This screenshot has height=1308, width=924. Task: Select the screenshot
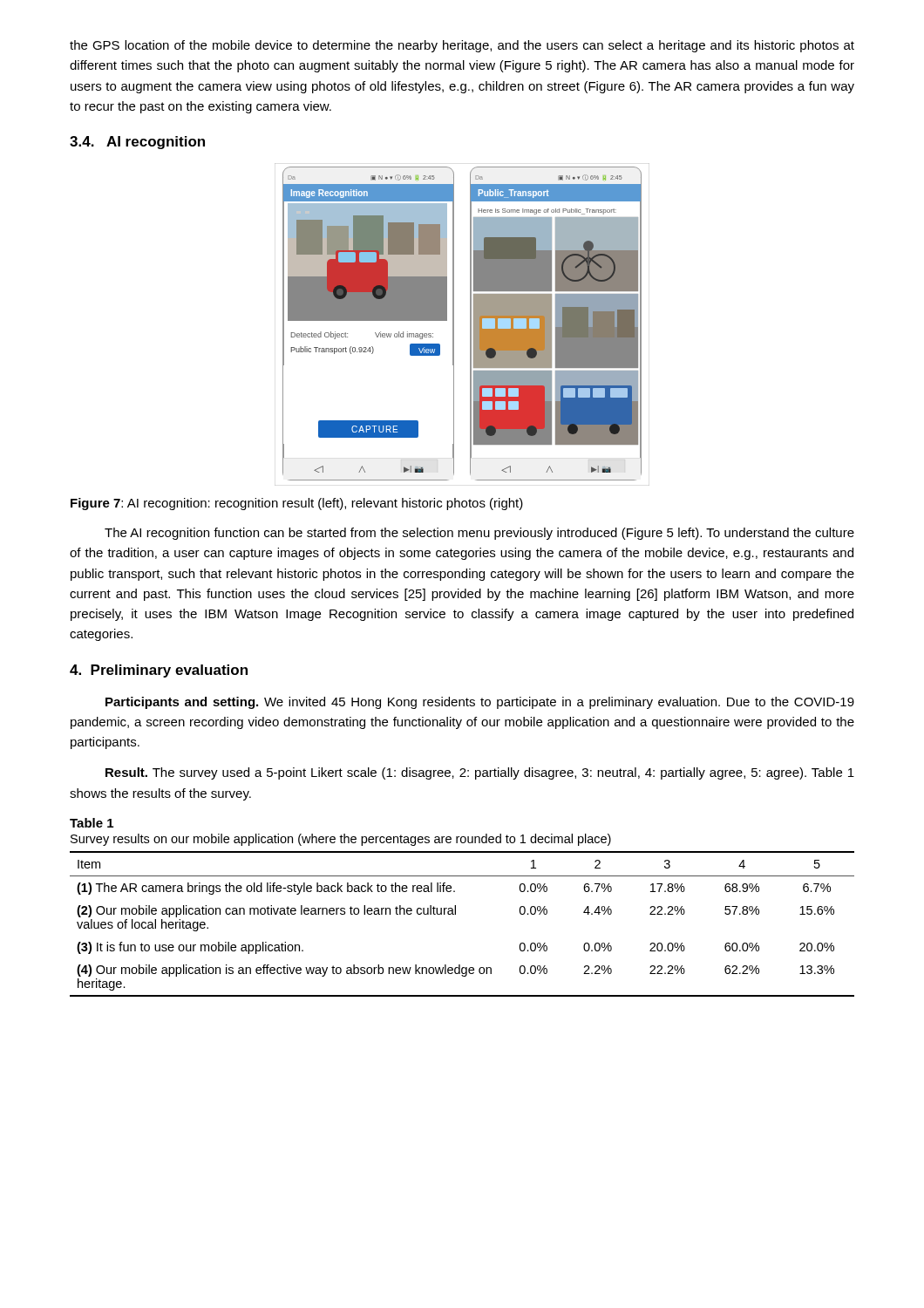(x=462, y=326)
